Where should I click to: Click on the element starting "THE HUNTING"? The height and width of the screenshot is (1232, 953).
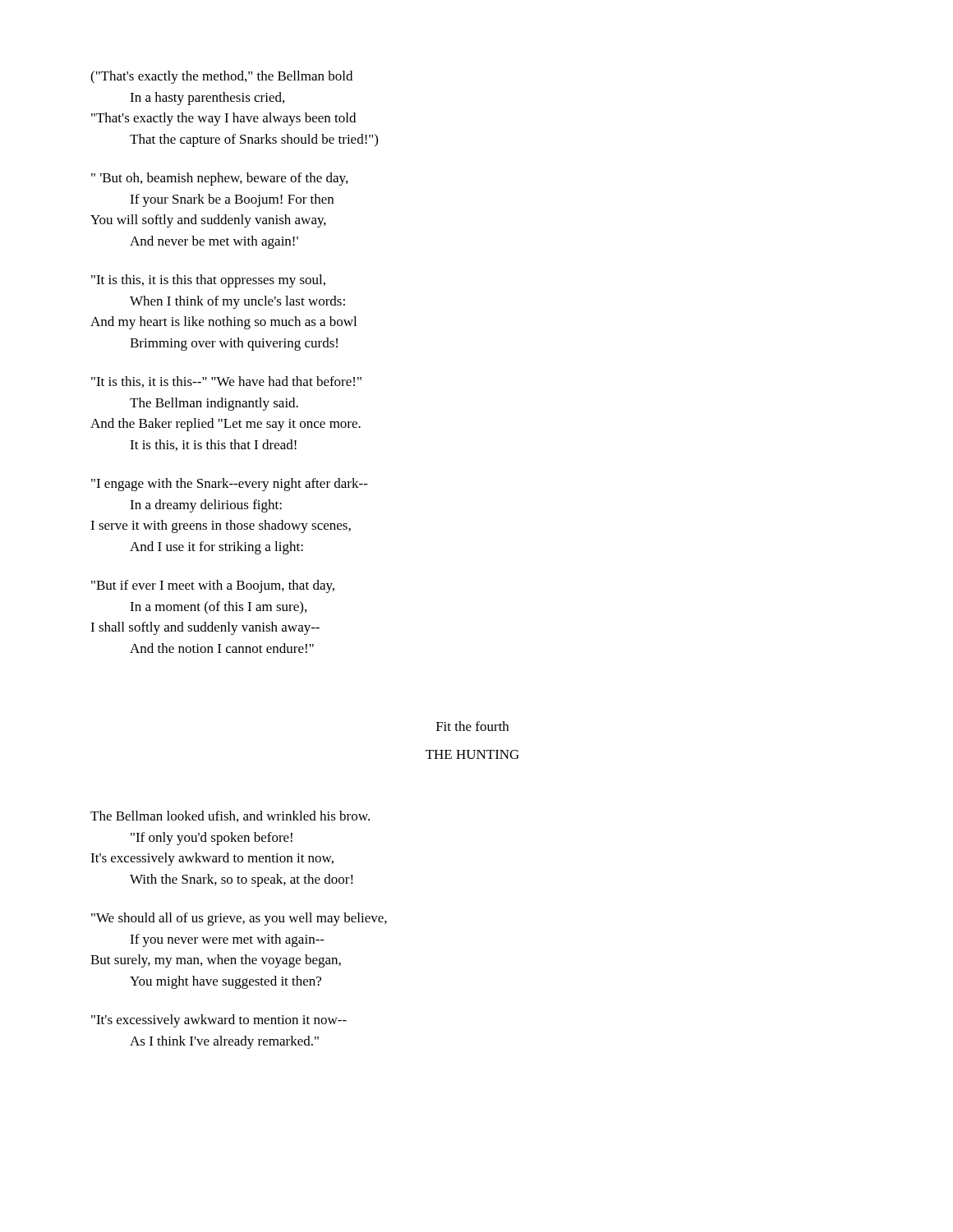pyautogui.click(x=472, y=754)
